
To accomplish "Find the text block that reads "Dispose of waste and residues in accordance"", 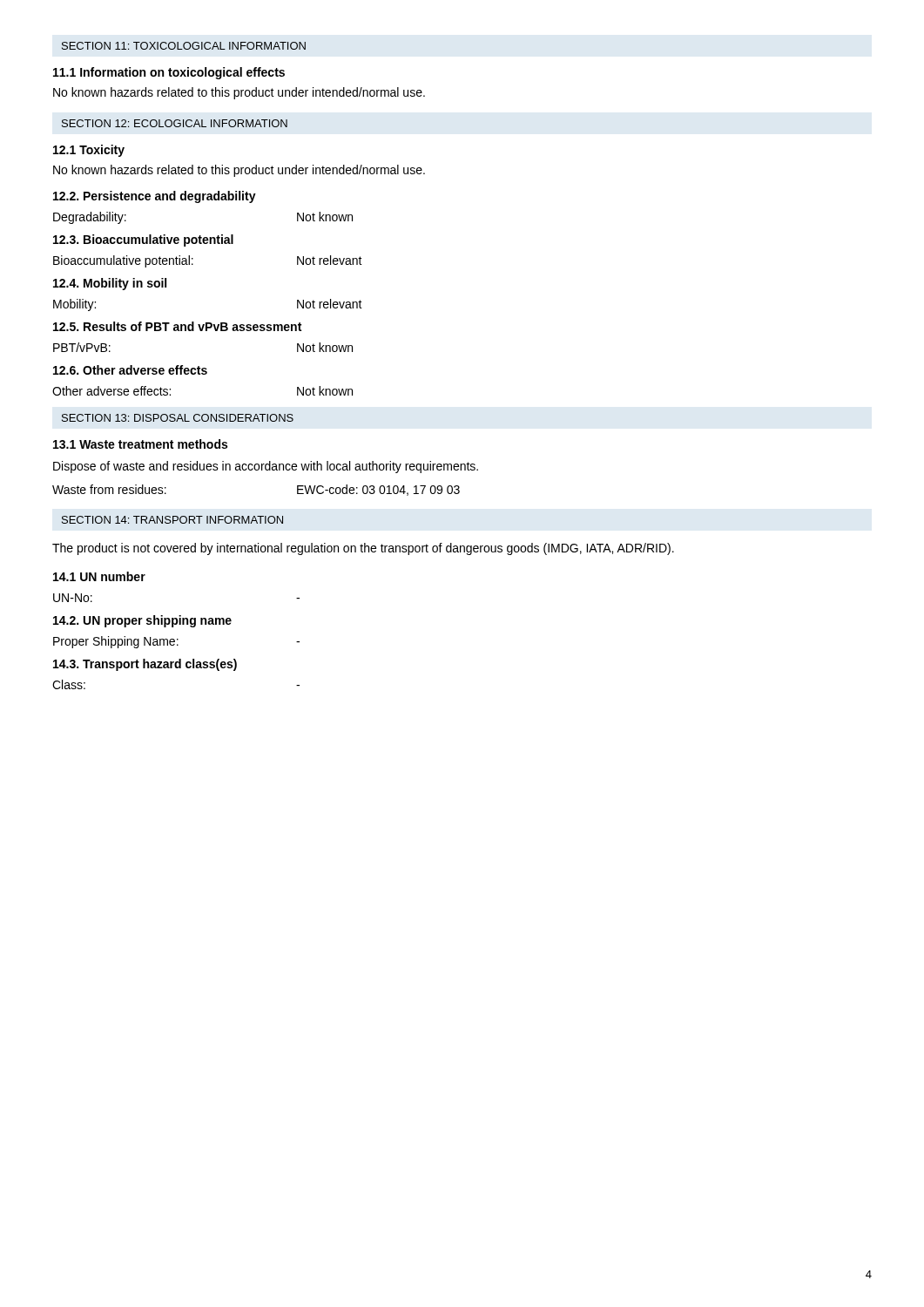I will click(x=266, y=466).
